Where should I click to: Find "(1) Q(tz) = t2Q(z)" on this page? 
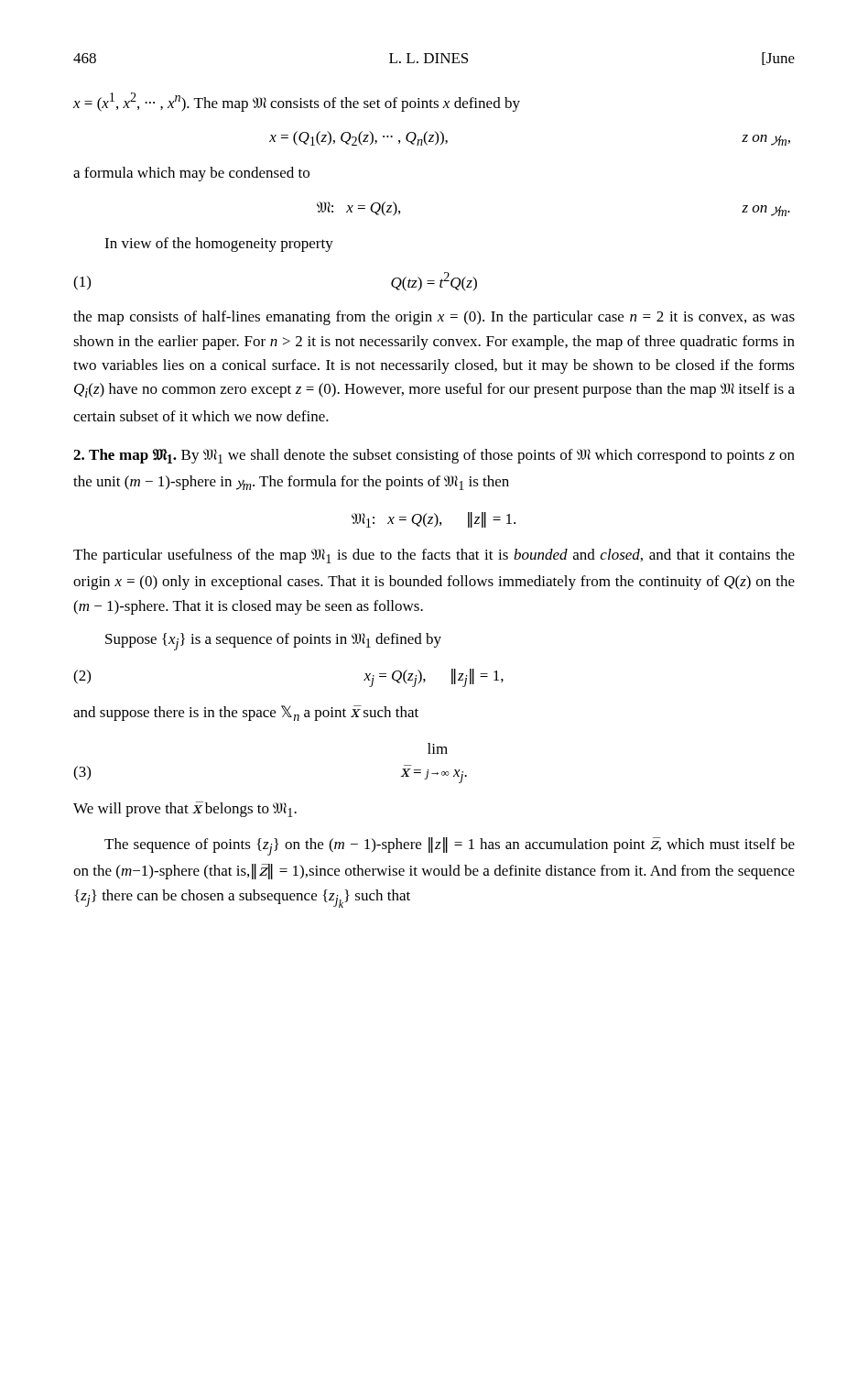434,281
